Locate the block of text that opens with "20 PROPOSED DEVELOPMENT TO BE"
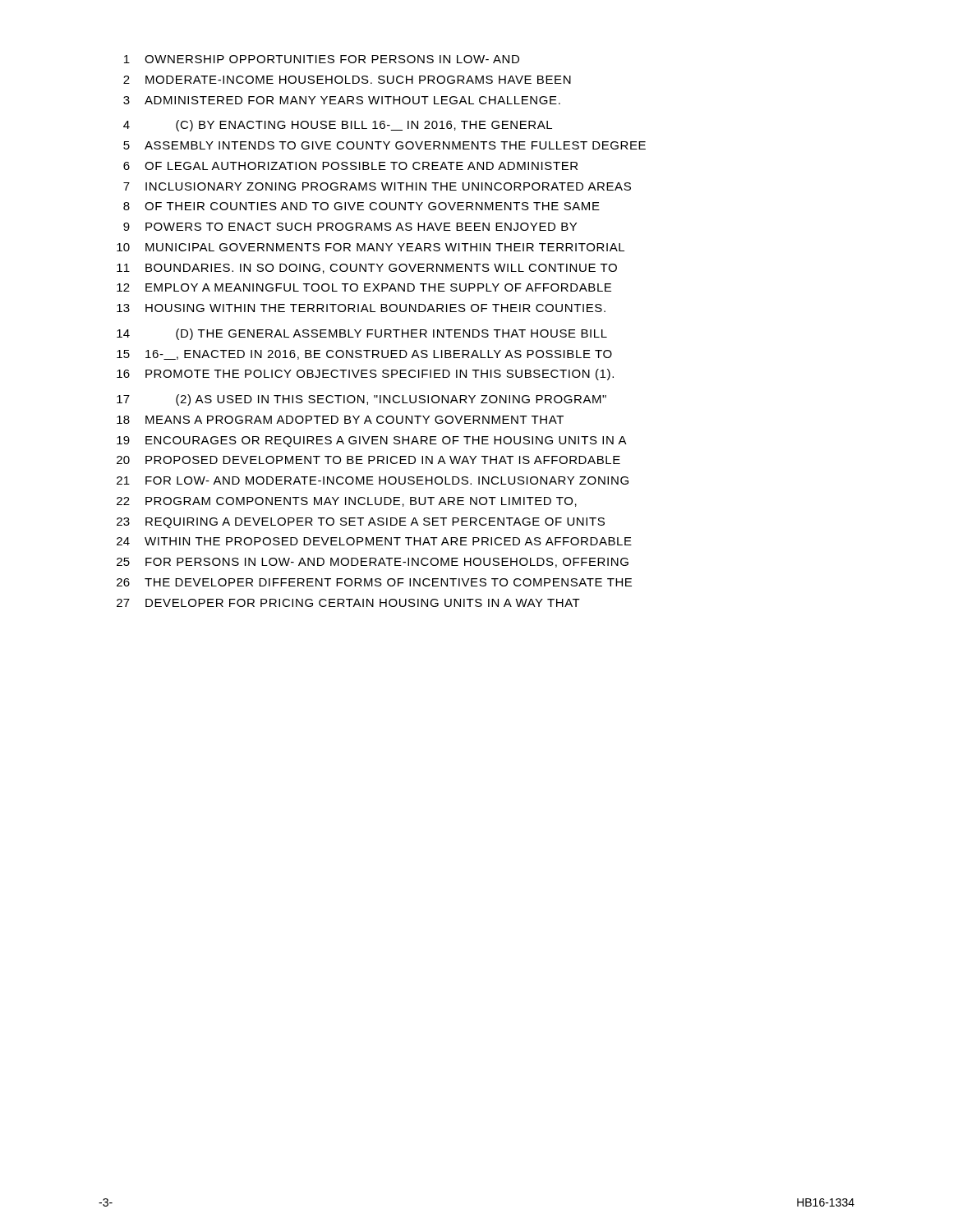Image resolution: width=953 pixels, height=1232 pixels. [x=476, y=460]
